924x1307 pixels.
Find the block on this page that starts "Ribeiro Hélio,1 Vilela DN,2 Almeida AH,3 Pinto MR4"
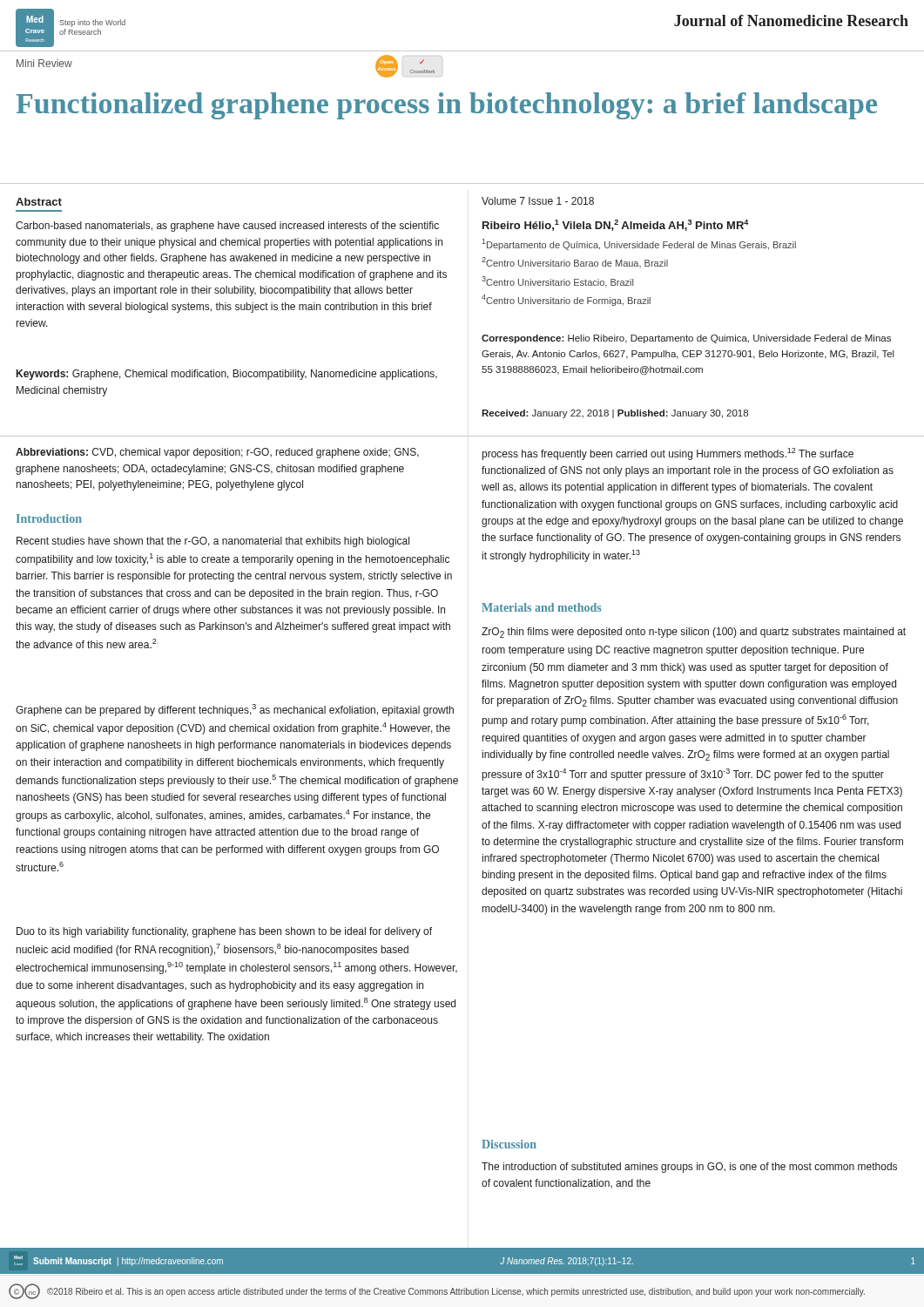[639, 262]
